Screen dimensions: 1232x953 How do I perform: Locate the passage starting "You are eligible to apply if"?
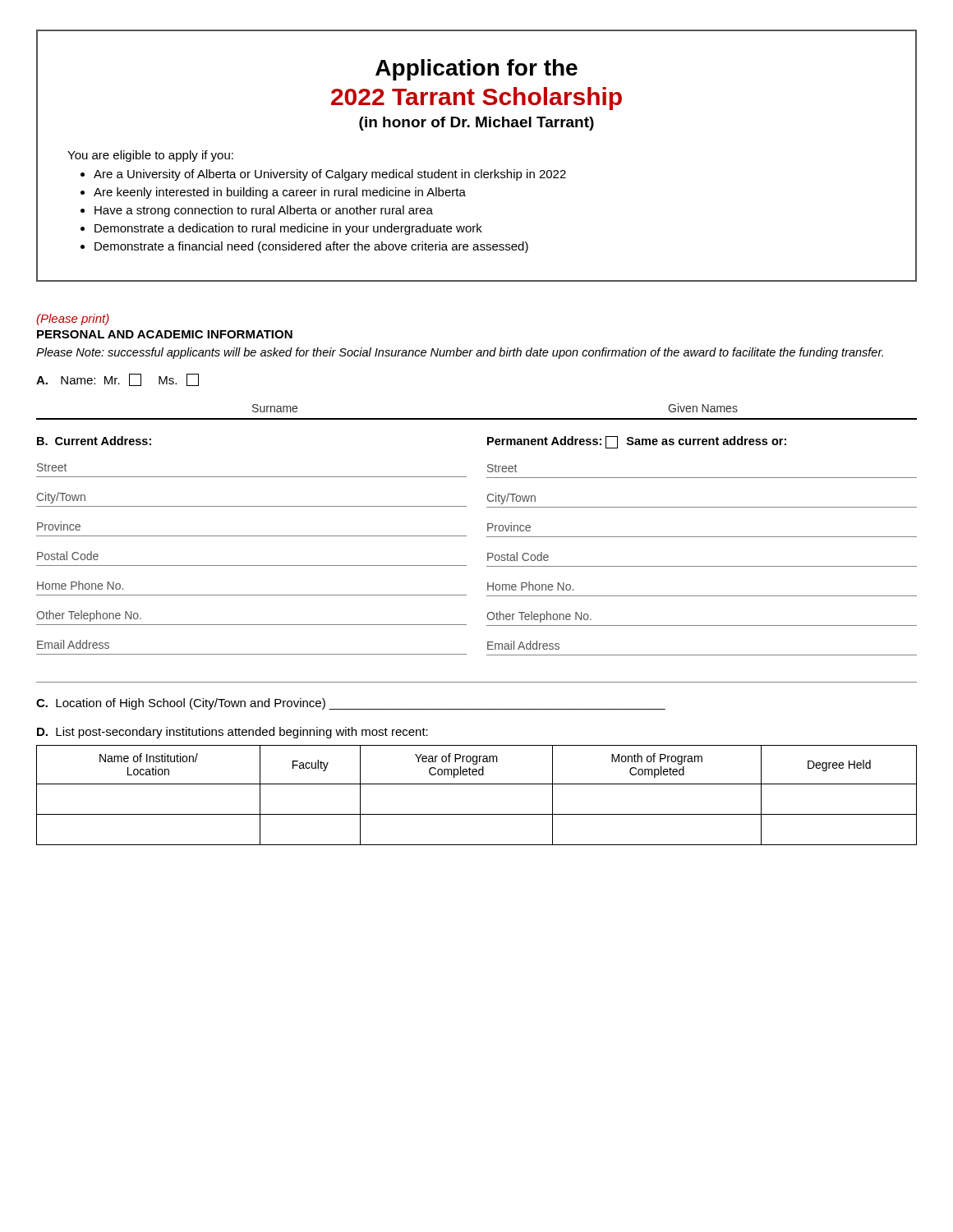click(x=151, y=155)
